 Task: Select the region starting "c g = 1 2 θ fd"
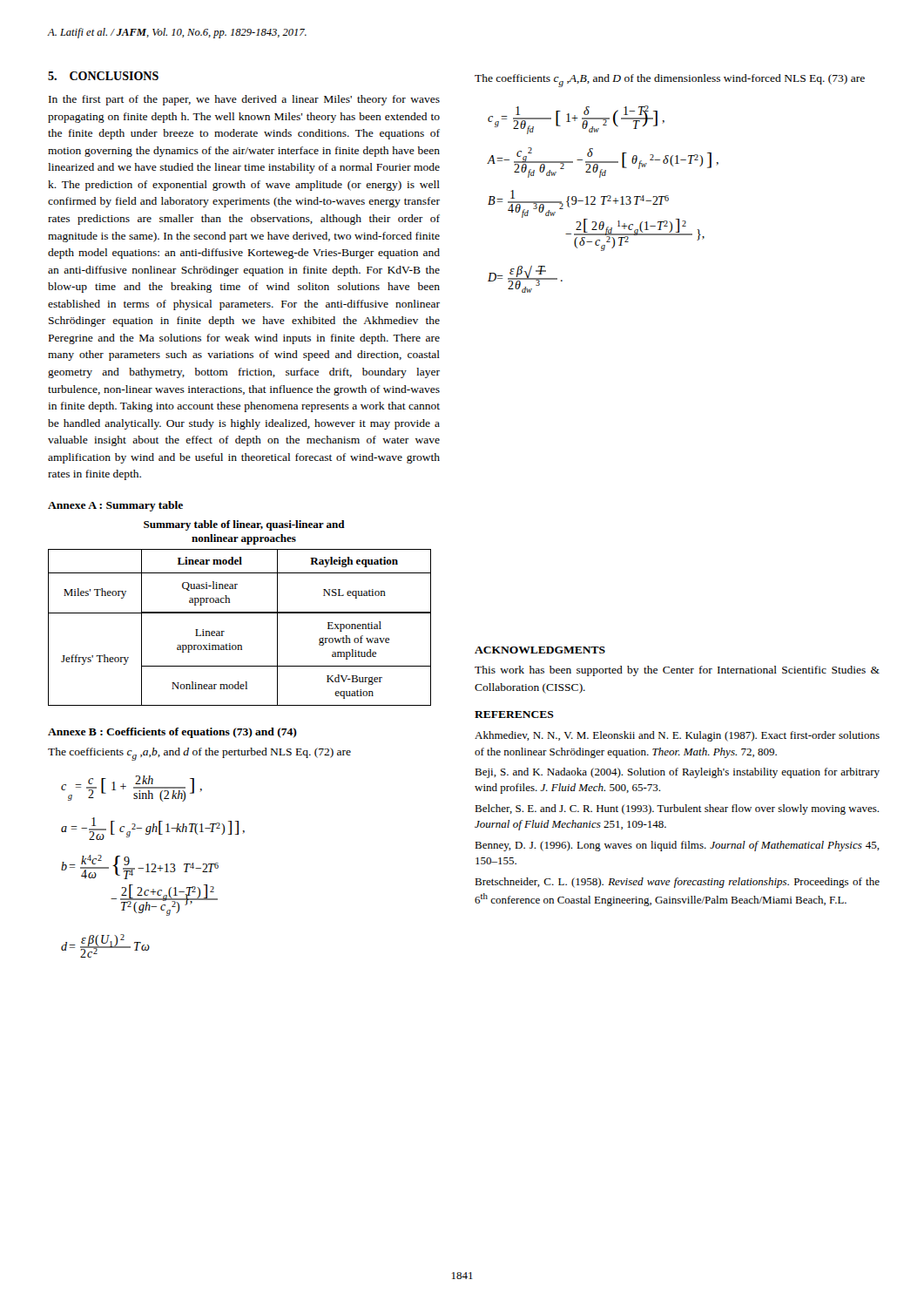[576, 120]
